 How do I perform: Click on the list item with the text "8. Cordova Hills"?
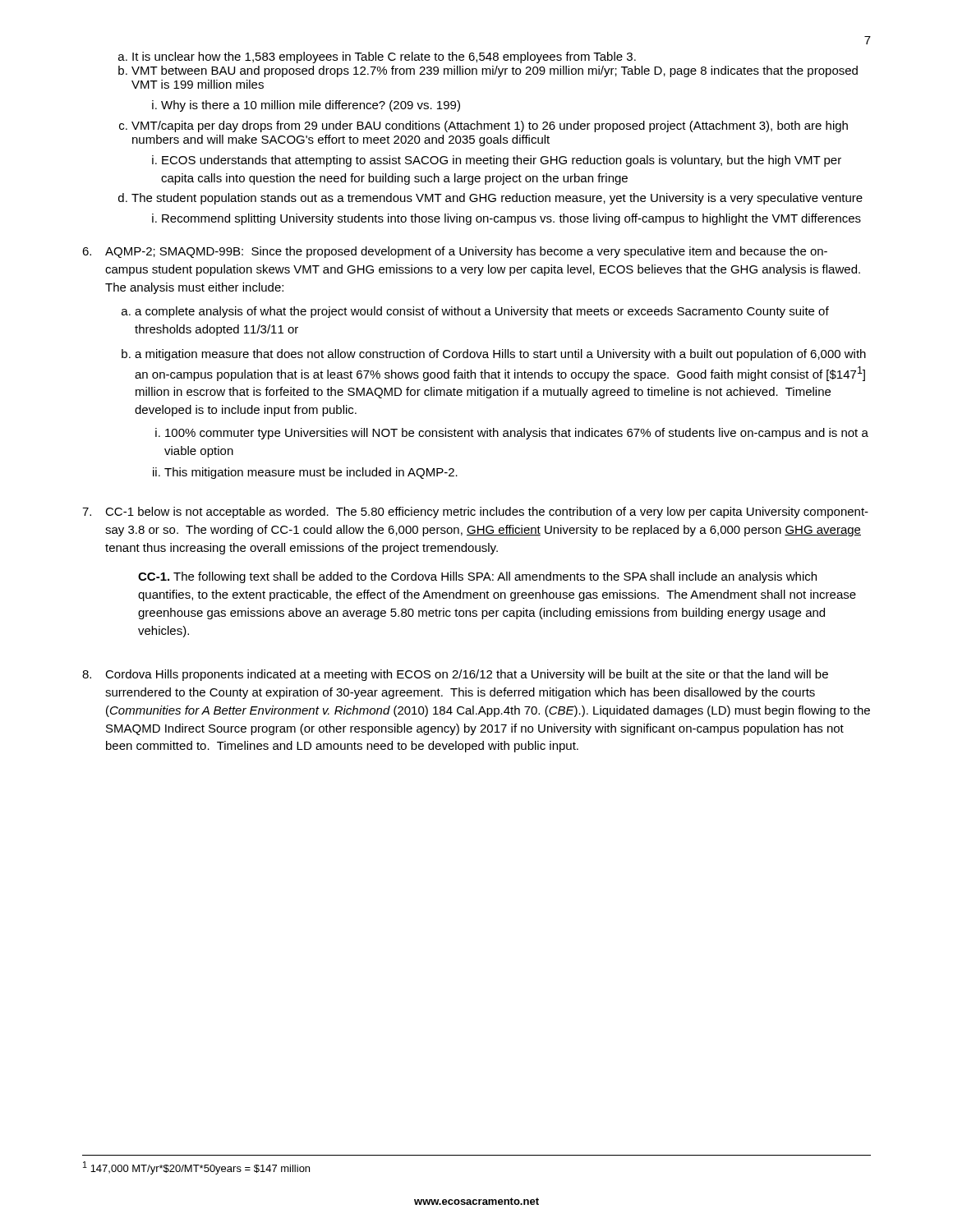tap(476, 710)
